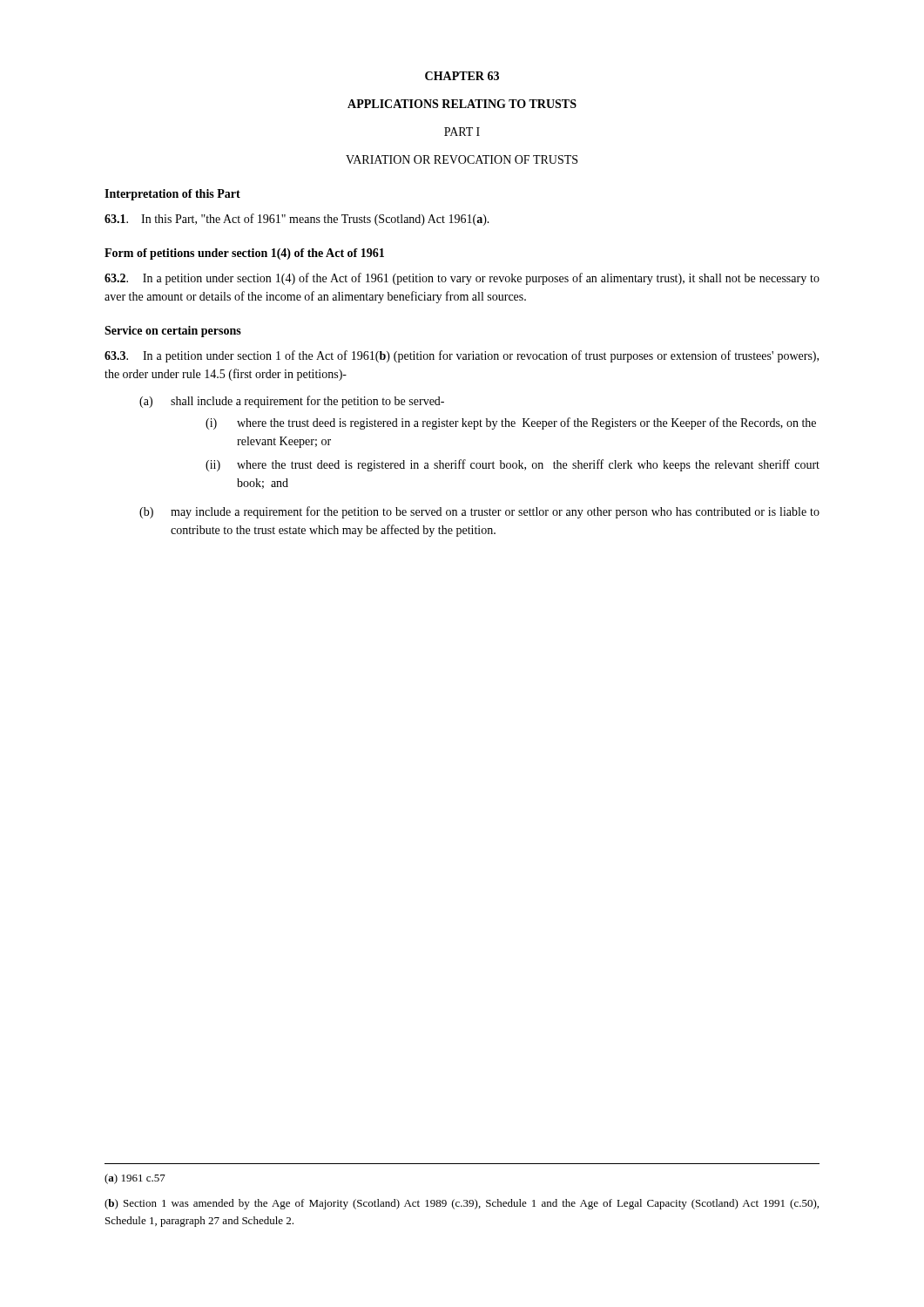The width and height of the screenshot is (924, 1307).
Task: Click on the element starting "VARIATION OR REVOCATION"
Action: click(x=462, y=160)
